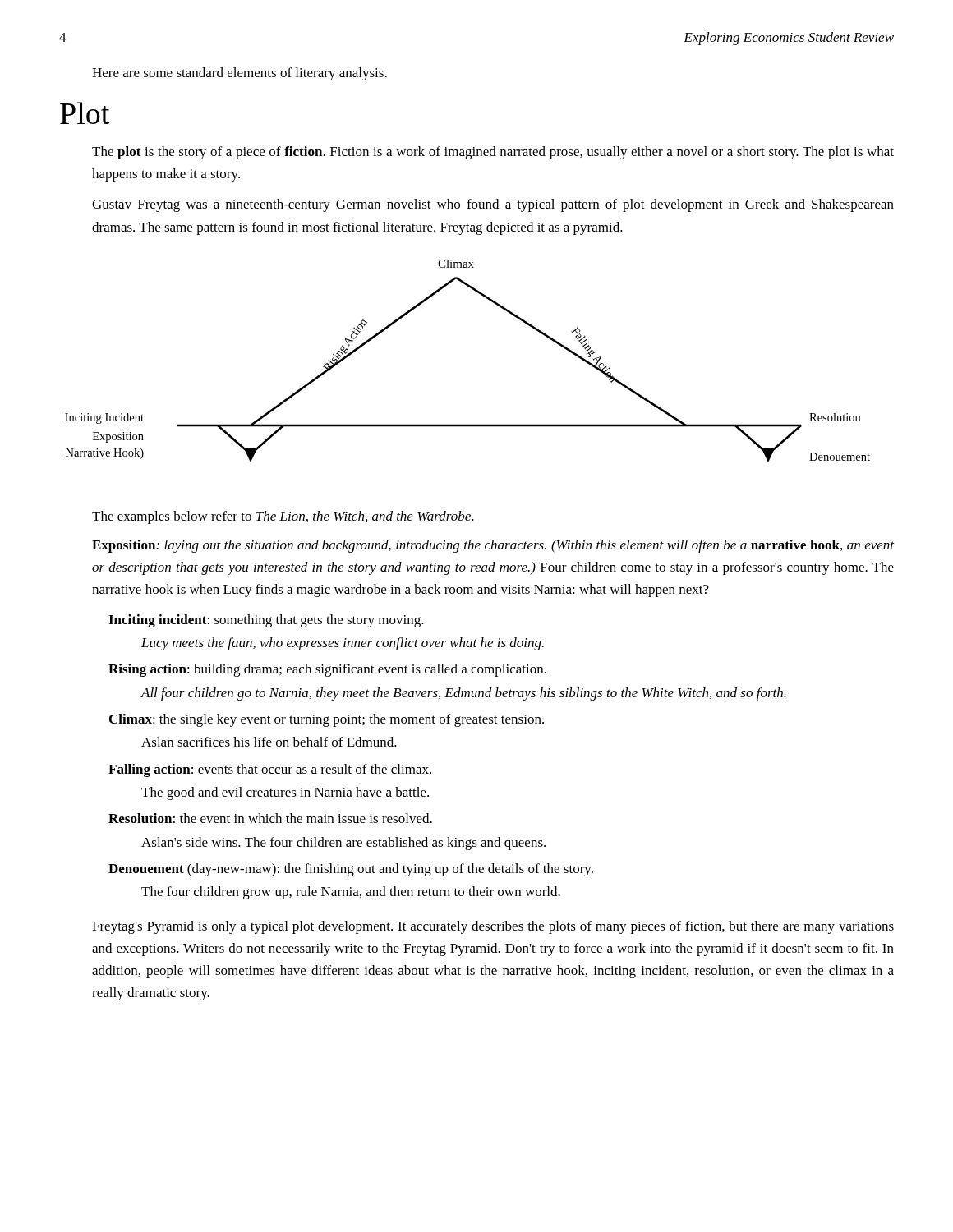Find the list item that reads "The good and evil creatures"
Viewport: 953px width, 1232px height.
tap(286, 792)
